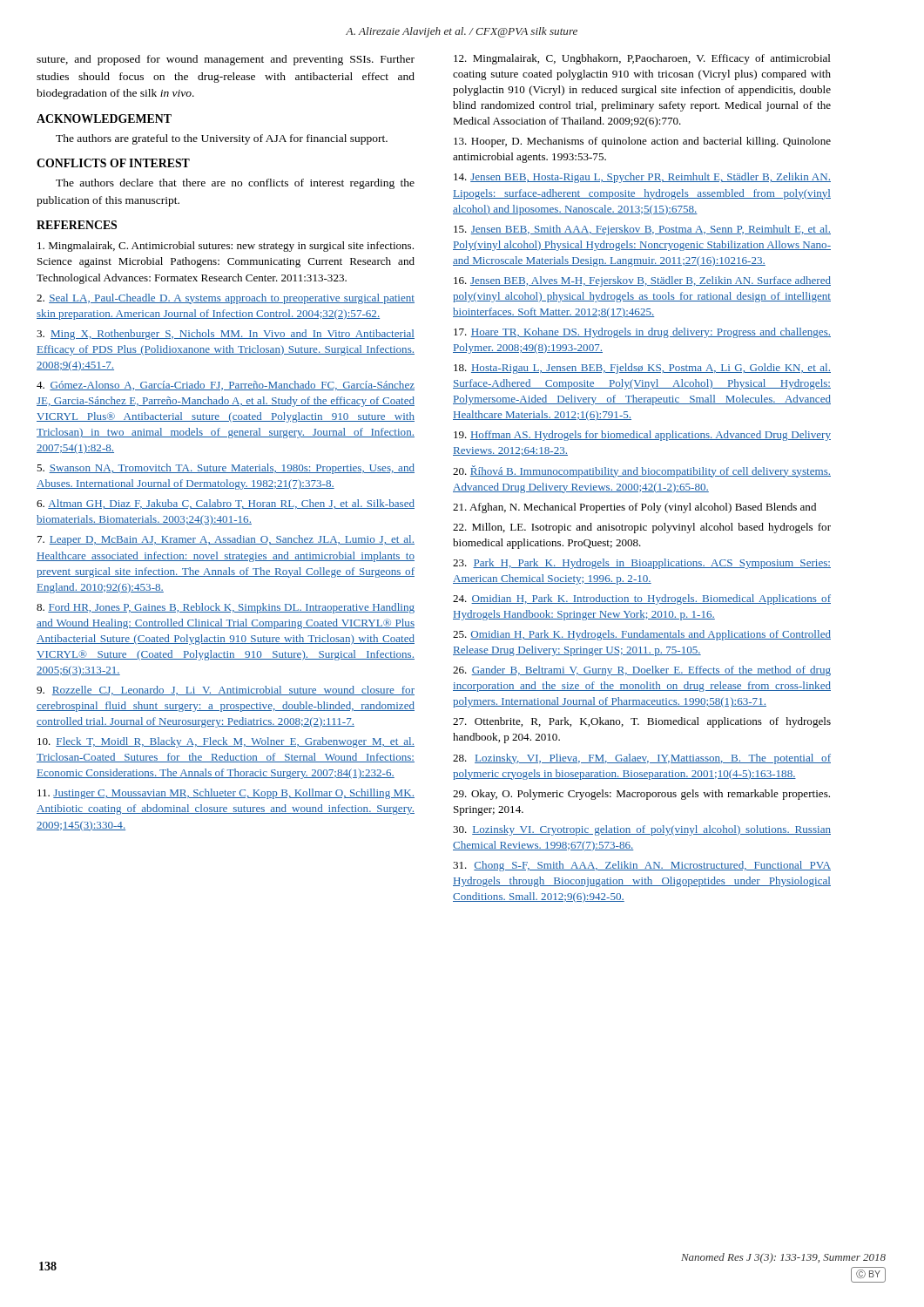Find the region starting "29. Okay, O."
924x1307 pixels.
(x=642, y=801)
